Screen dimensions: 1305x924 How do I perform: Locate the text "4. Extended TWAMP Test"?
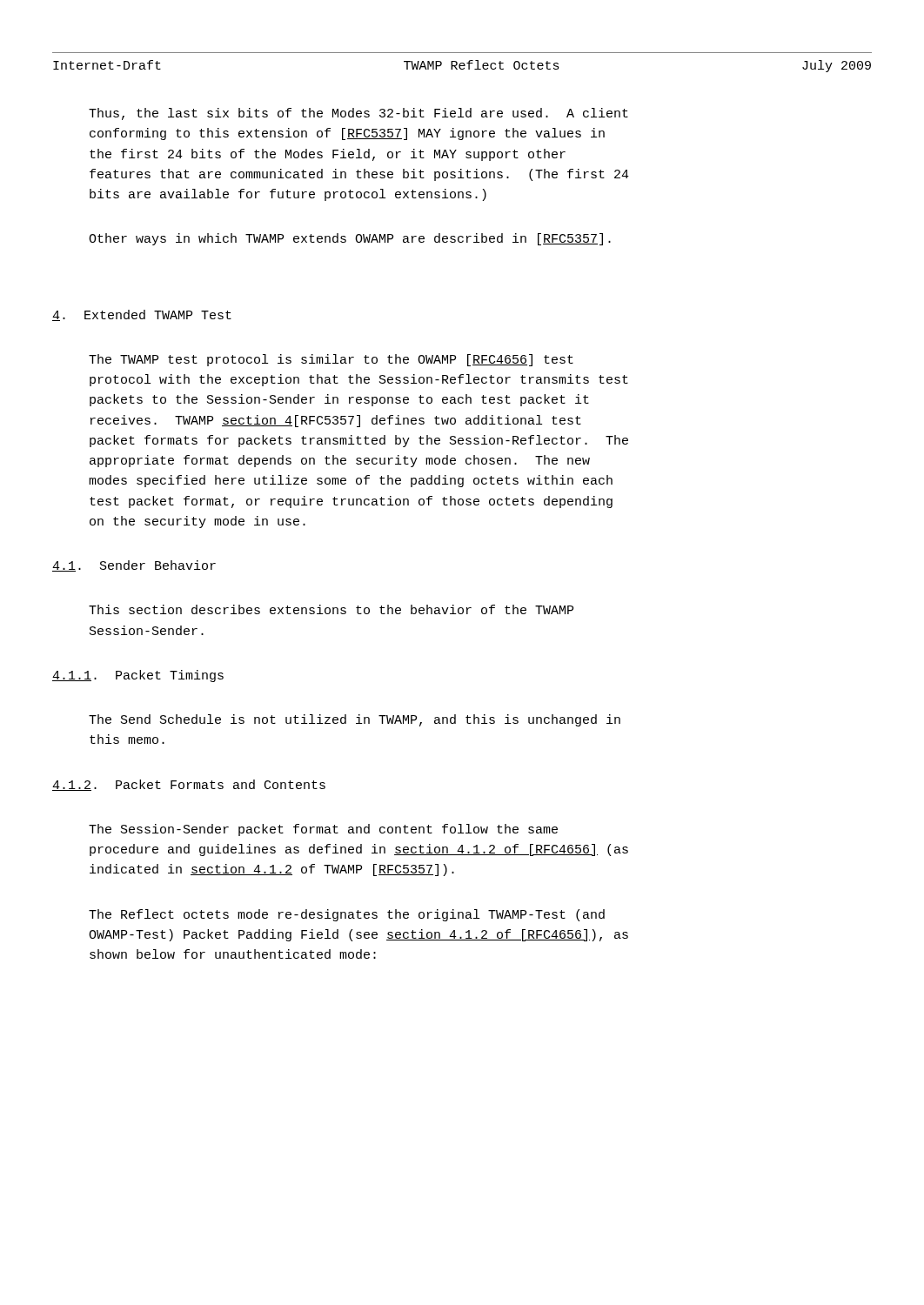click(142, 316)
